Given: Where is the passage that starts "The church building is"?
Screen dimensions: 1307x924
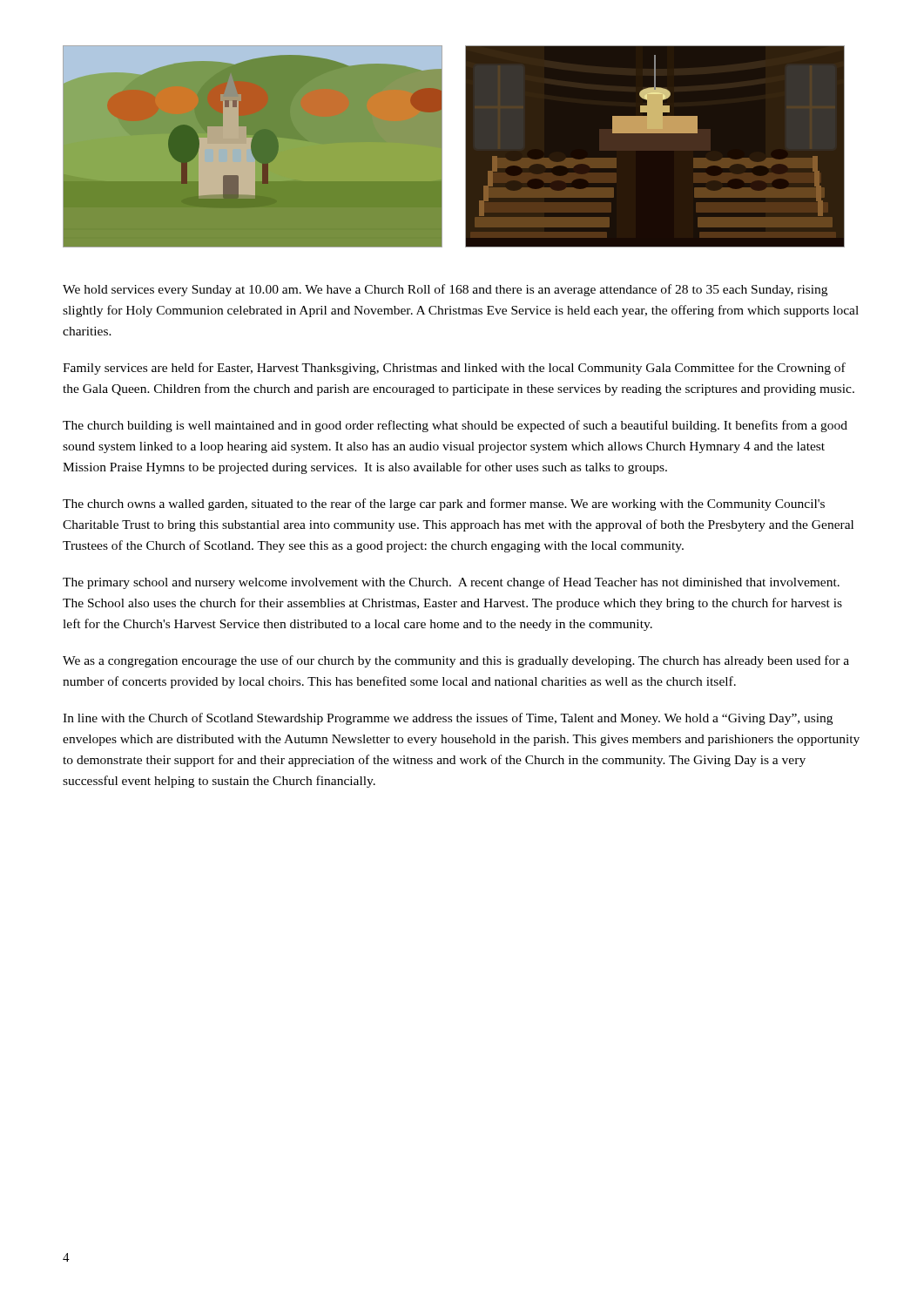Looking at the screenshot, I should [455, 446].
